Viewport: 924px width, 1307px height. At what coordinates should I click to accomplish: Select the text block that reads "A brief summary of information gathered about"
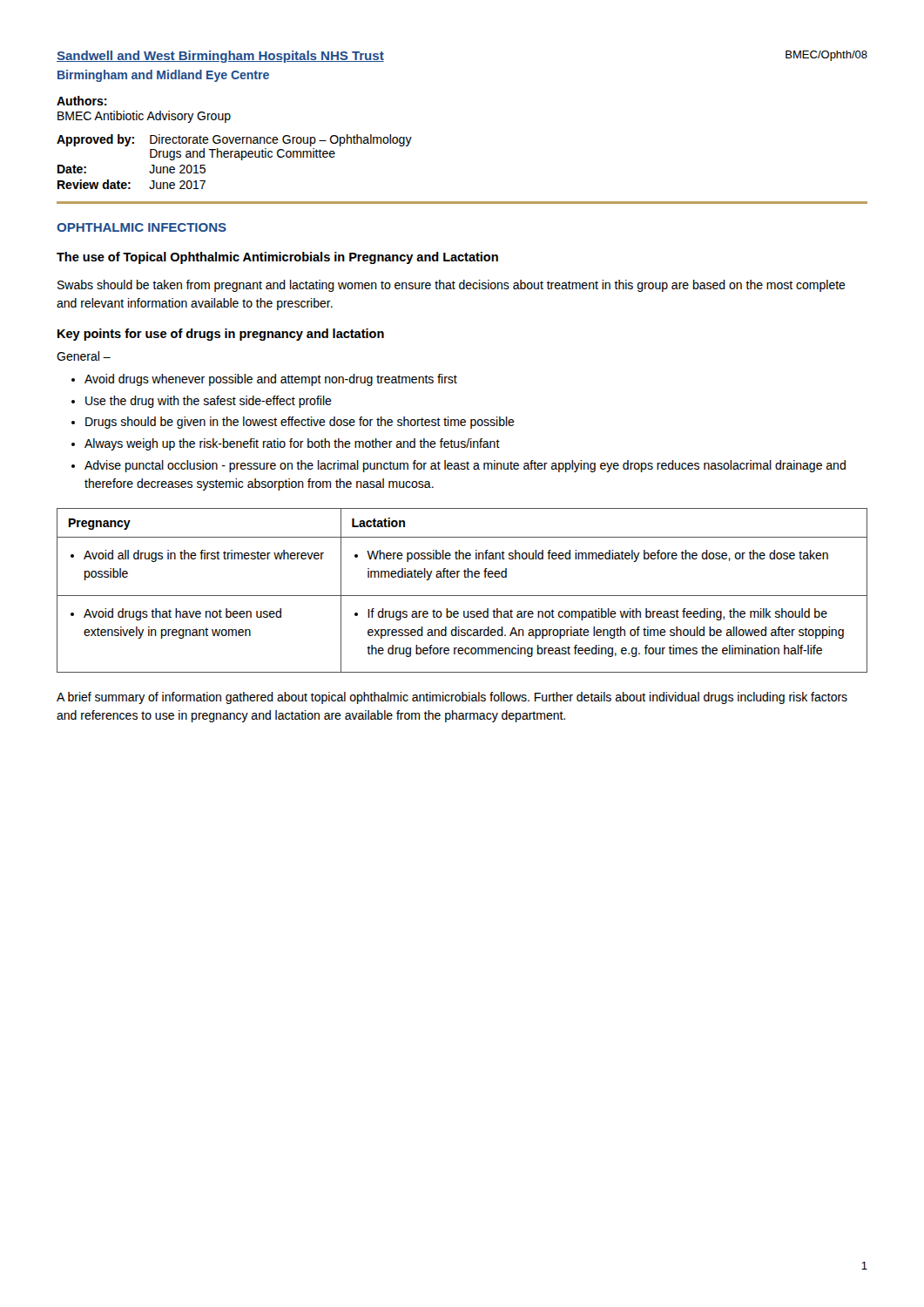(x=452, y=706)
